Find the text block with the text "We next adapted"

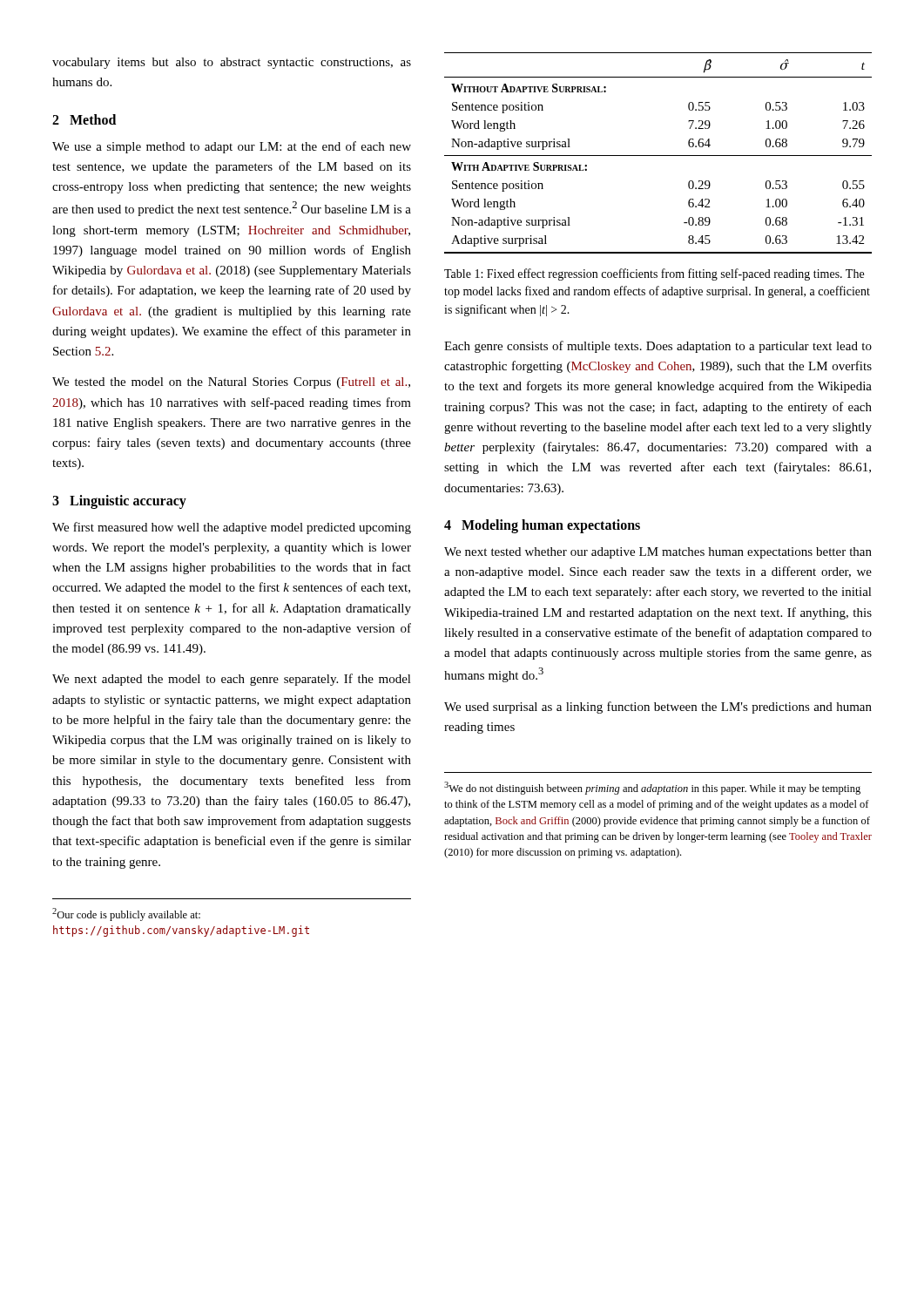(232, 770)
